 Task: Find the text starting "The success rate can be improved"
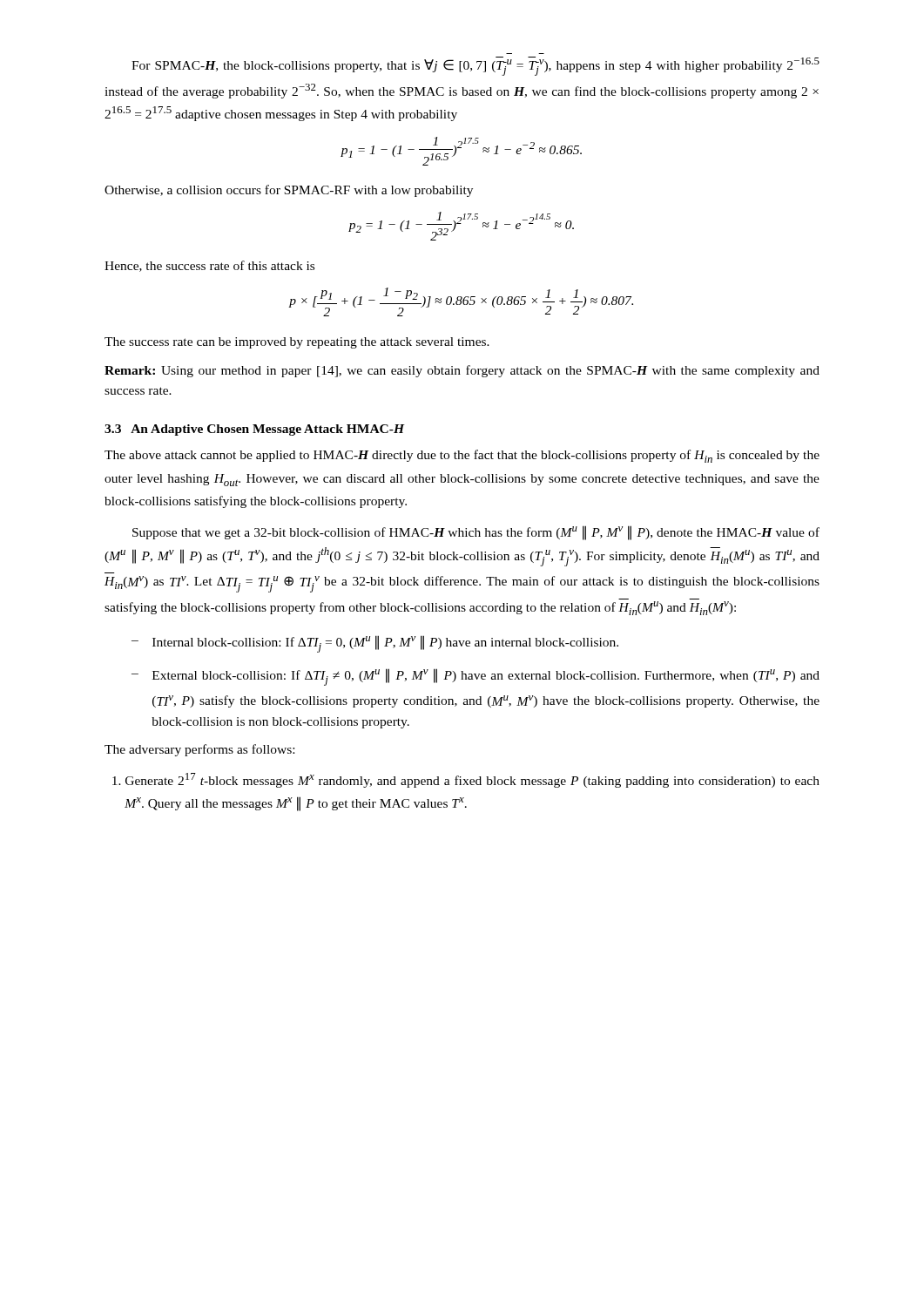tap(462, 366)
